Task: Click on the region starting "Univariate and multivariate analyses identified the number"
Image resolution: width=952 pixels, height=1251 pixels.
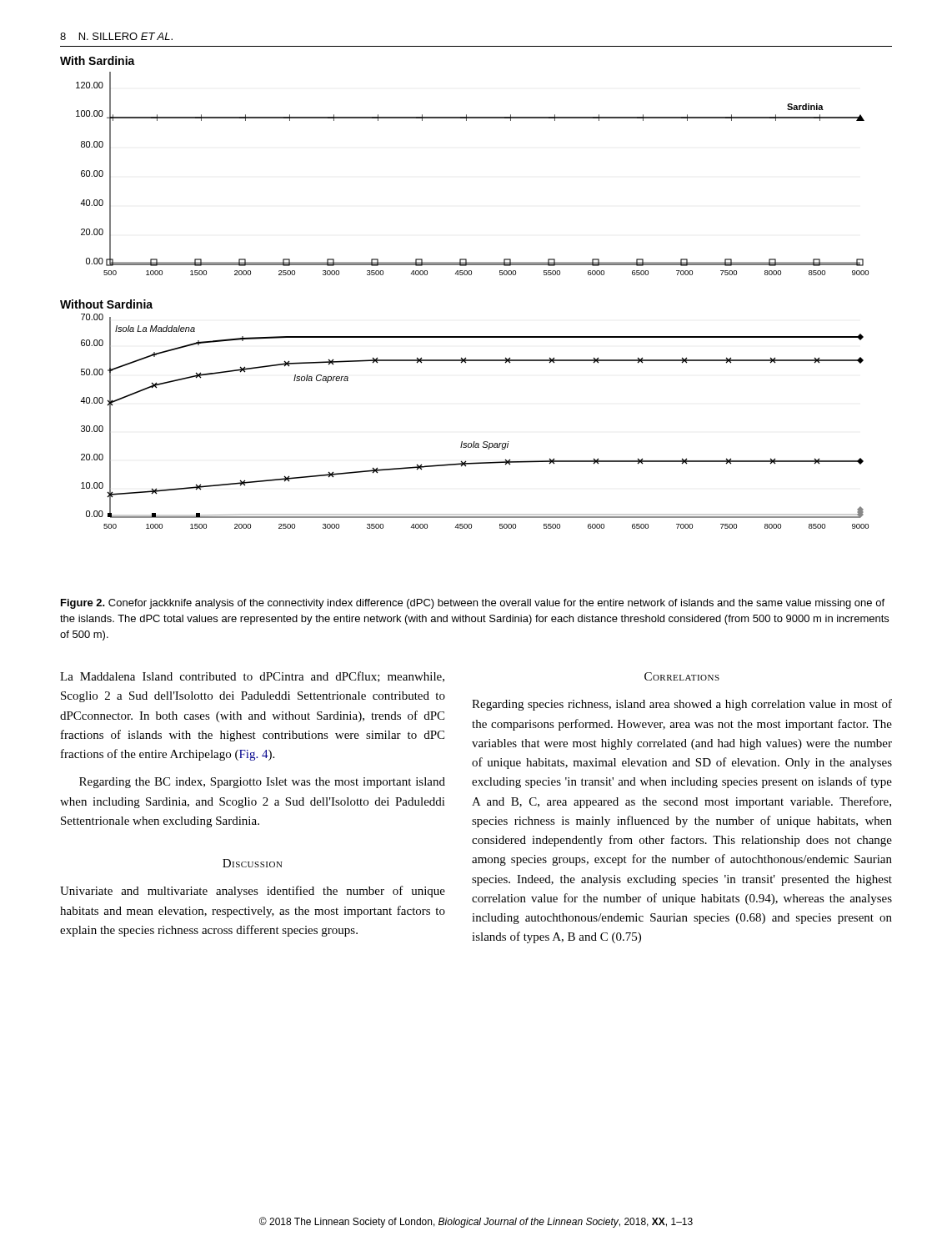Action: [x=253, y=911]
